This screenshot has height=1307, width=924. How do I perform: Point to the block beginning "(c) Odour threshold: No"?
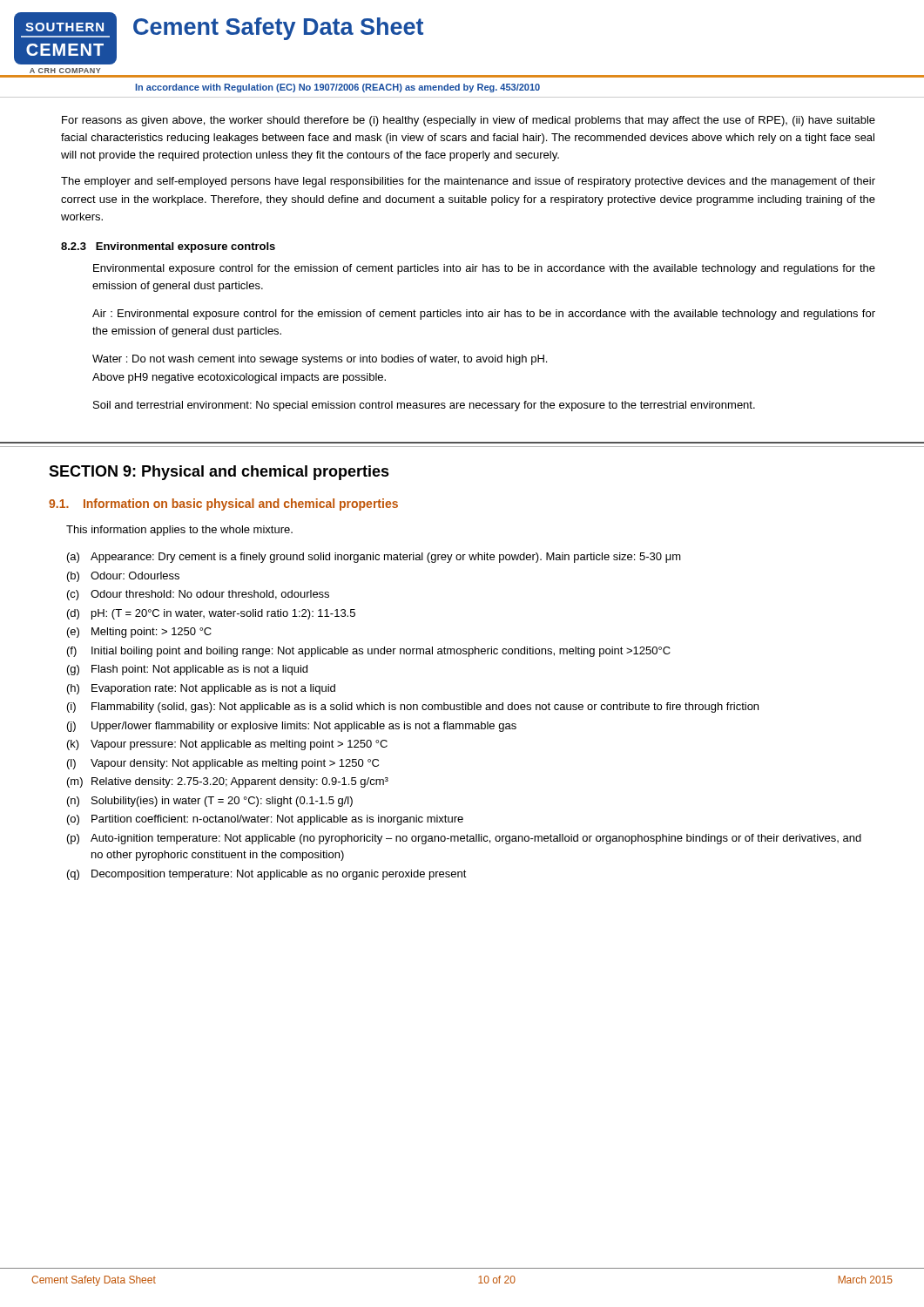tap(198, 594)
